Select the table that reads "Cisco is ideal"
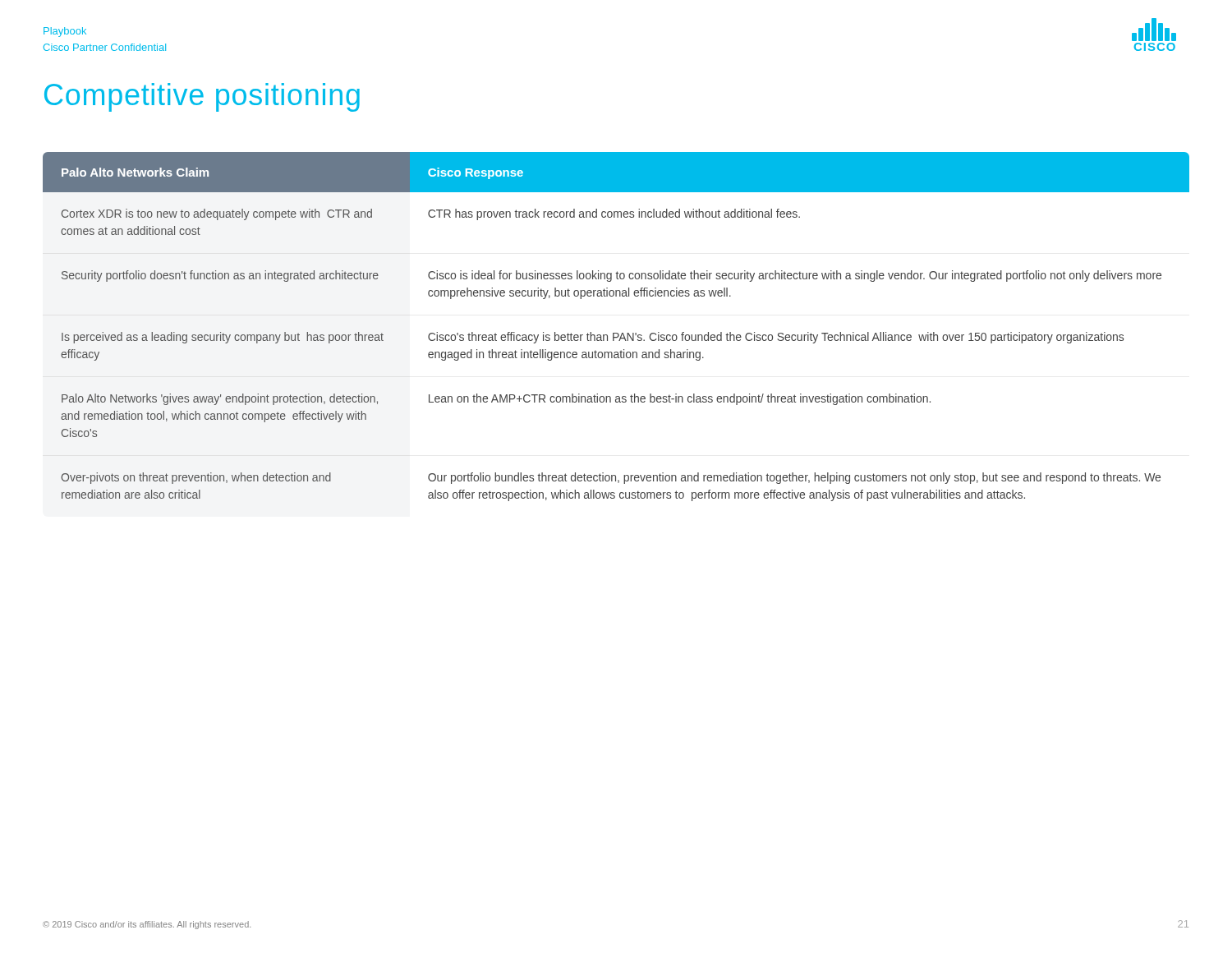 point(616,334)
